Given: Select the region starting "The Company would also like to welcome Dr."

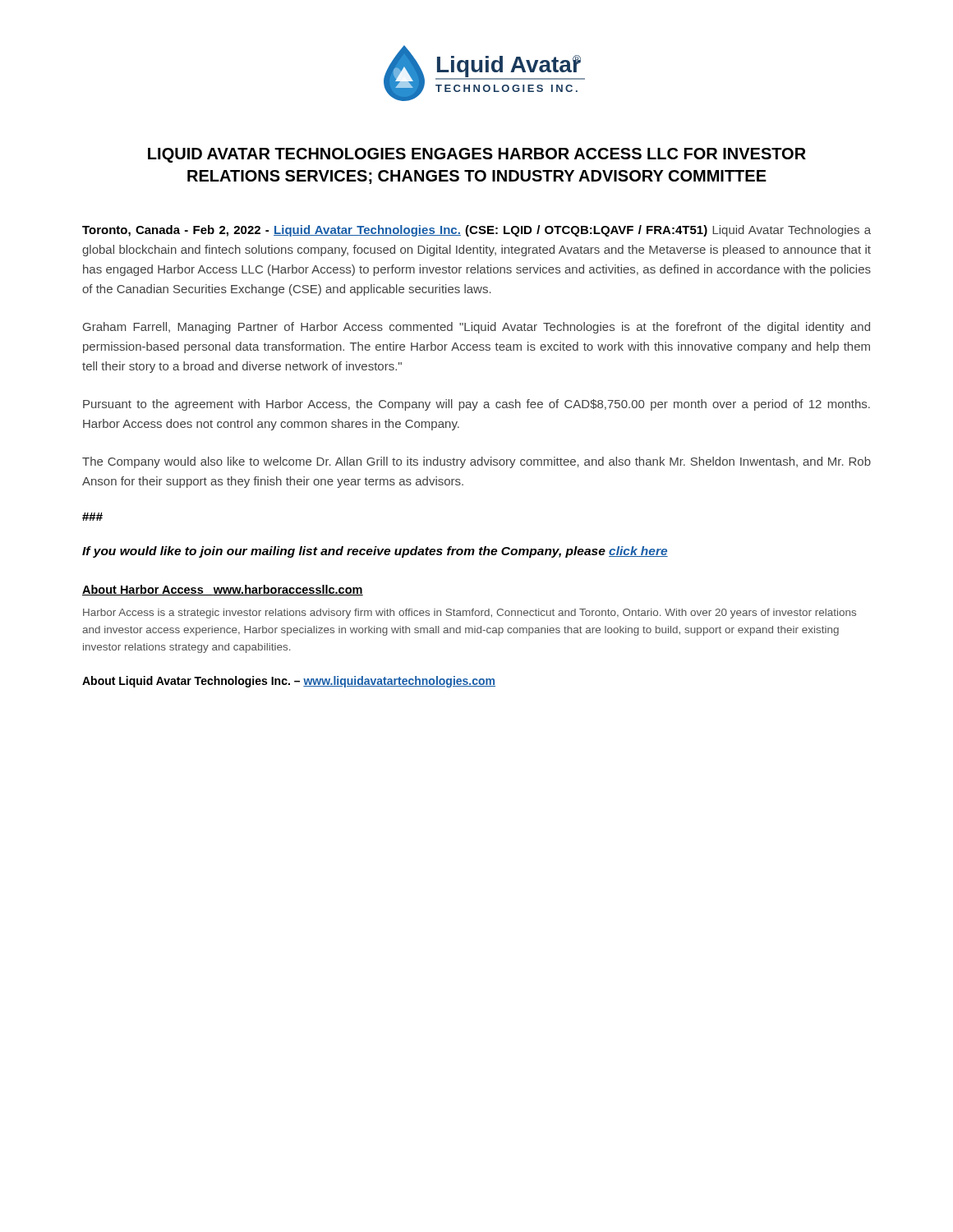Looking at the screenshot, I should click(476, 471).
